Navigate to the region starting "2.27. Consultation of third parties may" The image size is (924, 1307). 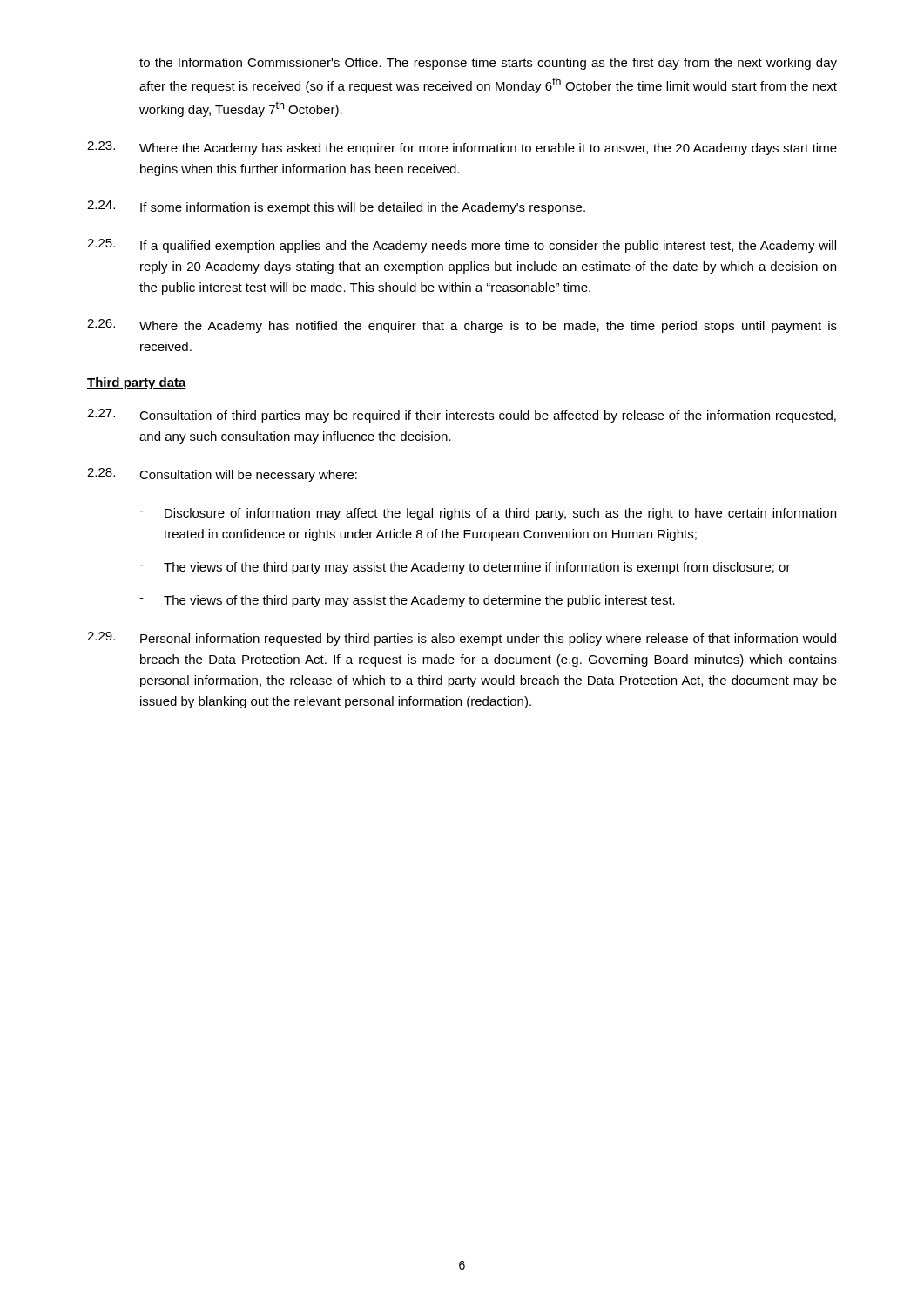[462, 426]
